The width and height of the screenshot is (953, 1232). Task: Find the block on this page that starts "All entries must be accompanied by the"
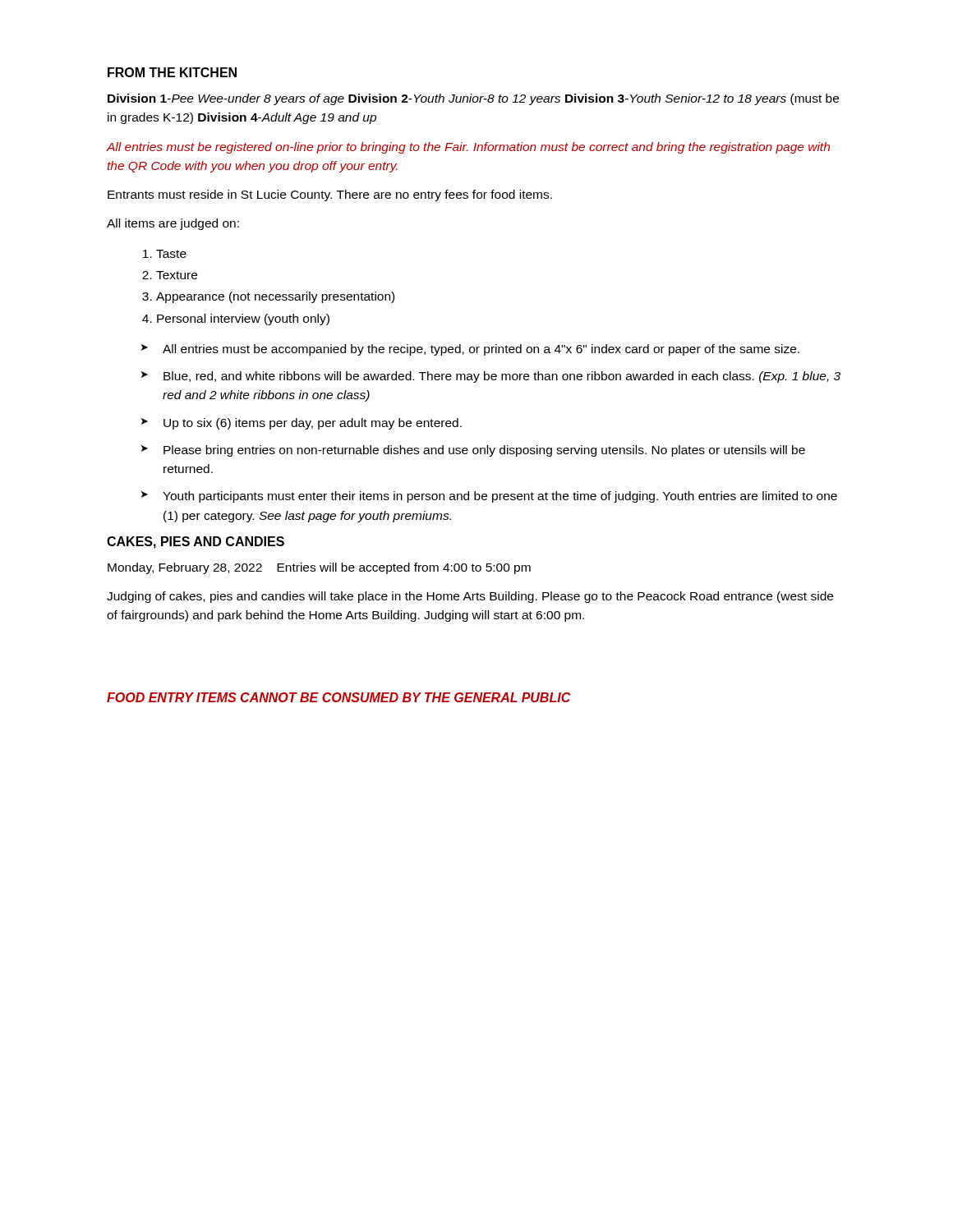(x=481, y=349)
